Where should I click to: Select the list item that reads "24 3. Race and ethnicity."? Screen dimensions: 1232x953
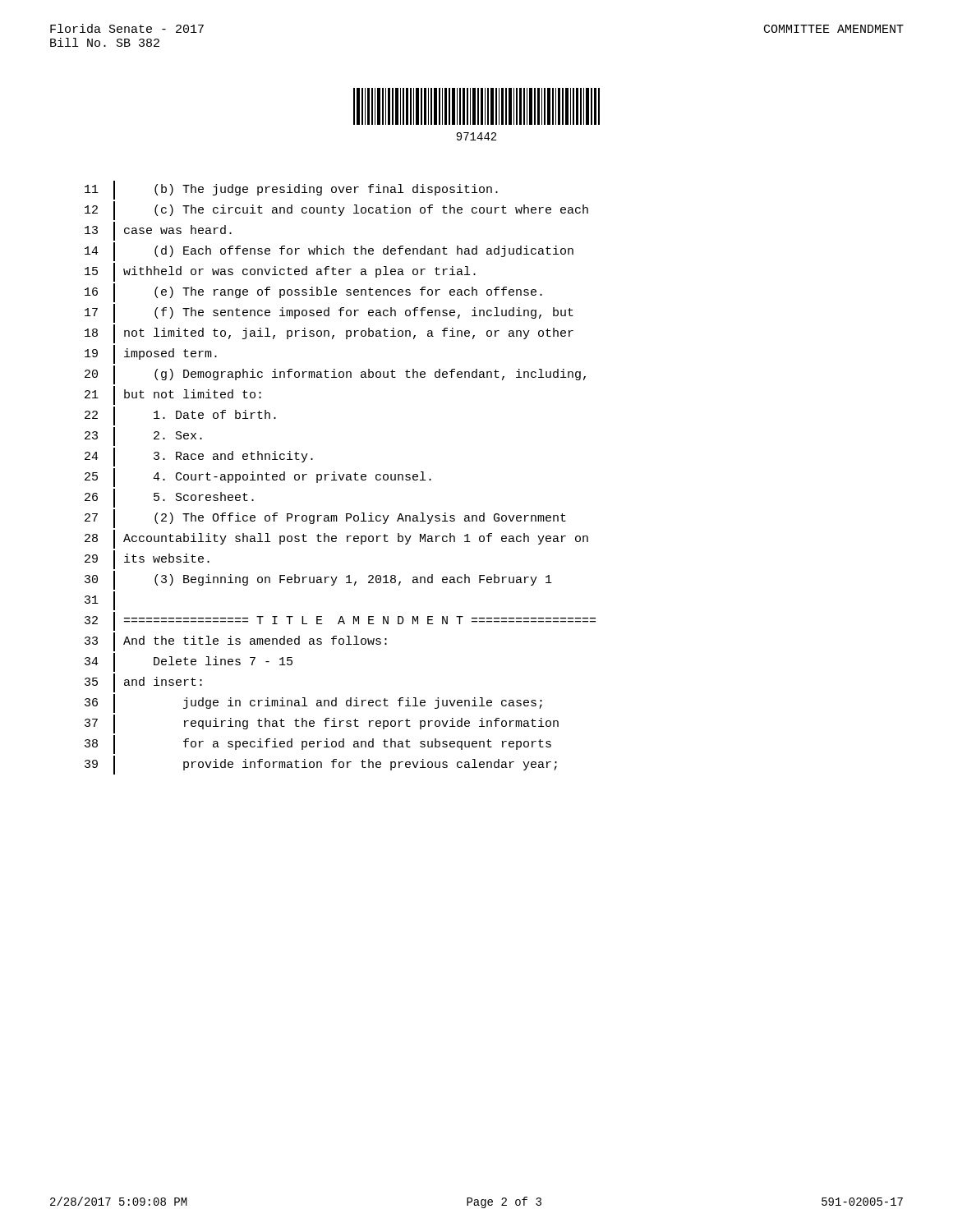pyautogui.click(x=199, y=457)
